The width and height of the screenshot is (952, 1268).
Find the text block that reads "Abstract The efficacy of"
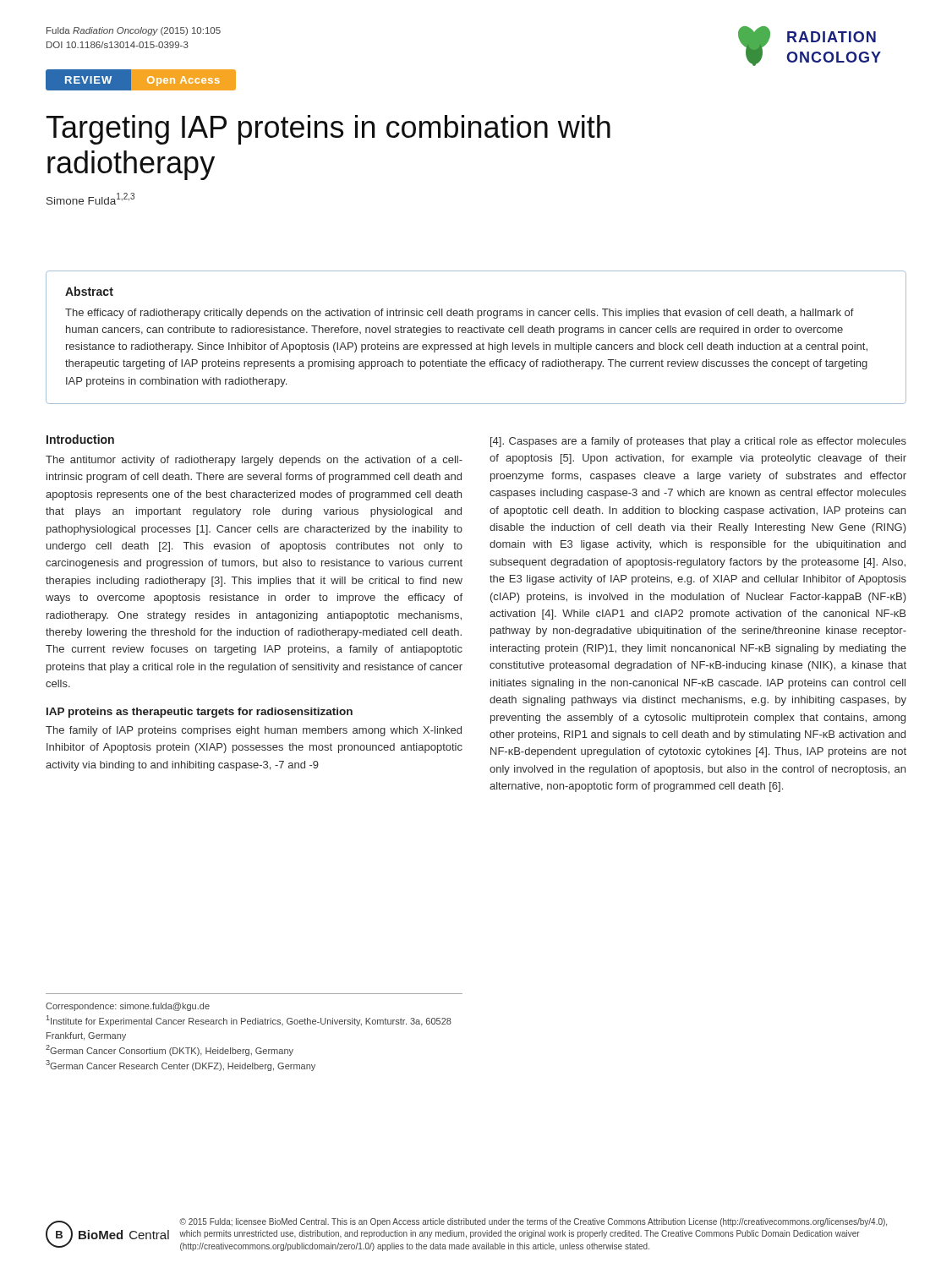coord(476,337)
